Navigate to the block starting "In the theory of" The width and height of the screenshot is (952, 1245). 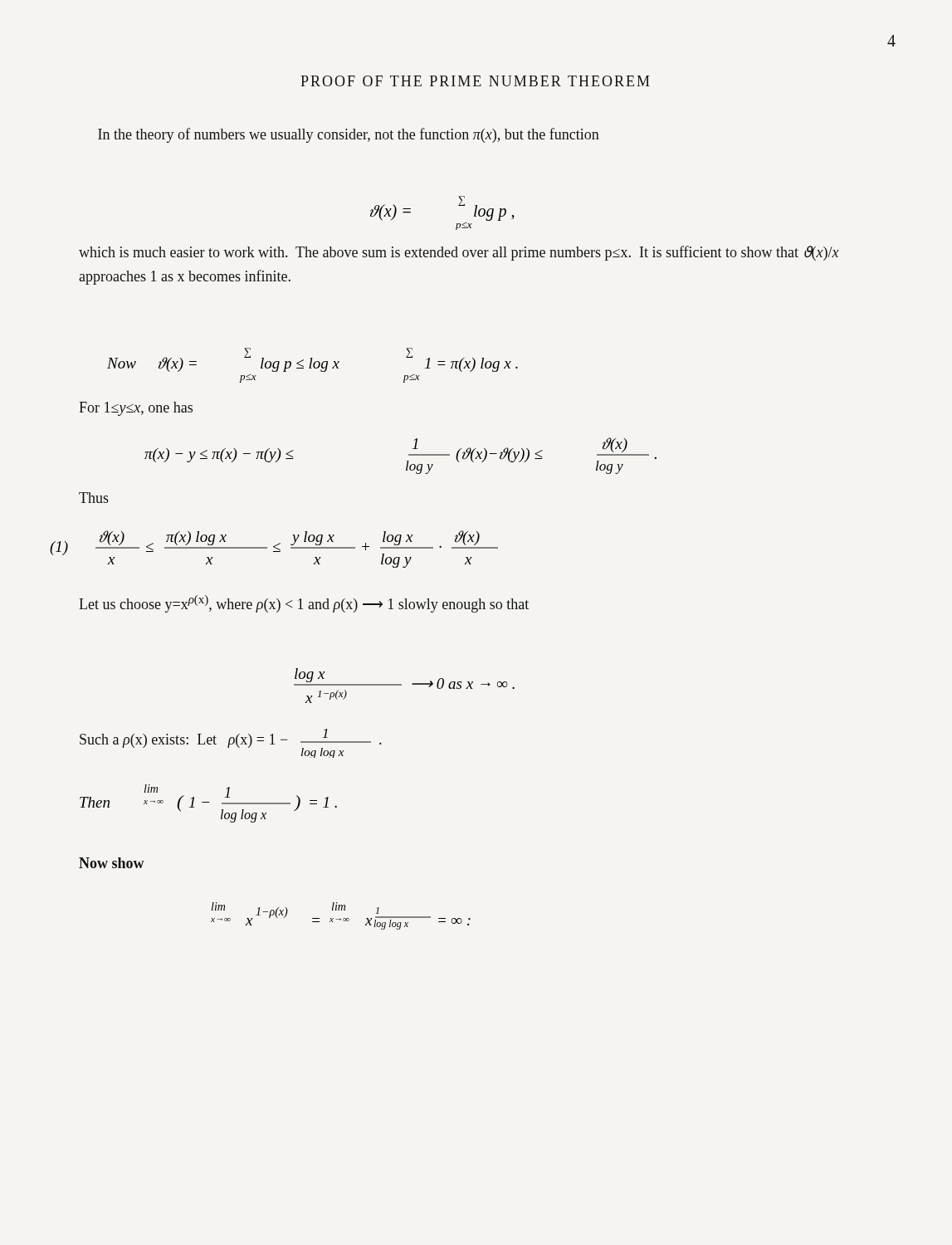pos(339,134)
